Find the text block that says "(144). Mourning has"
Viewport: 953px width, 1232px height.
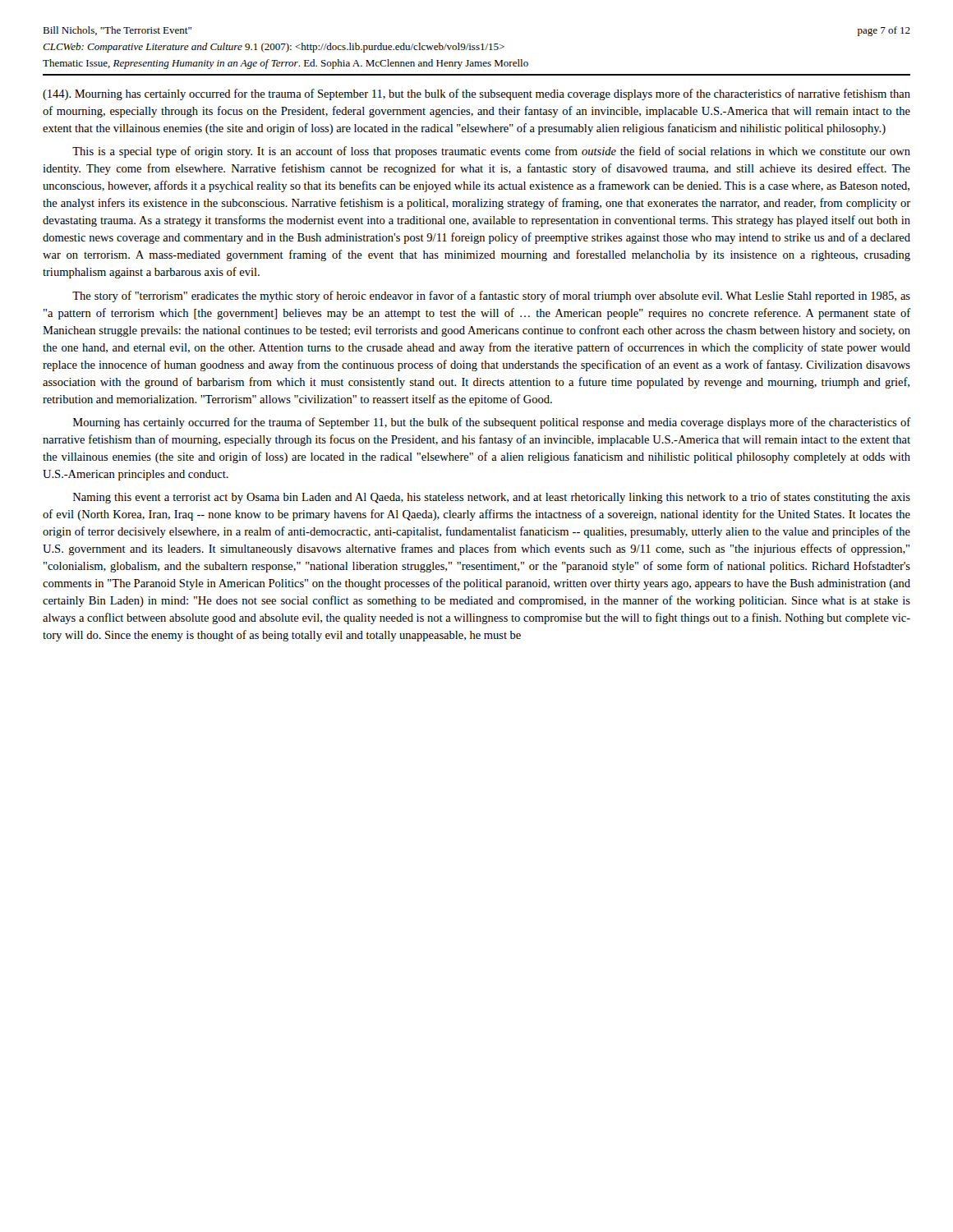point(476,365)
